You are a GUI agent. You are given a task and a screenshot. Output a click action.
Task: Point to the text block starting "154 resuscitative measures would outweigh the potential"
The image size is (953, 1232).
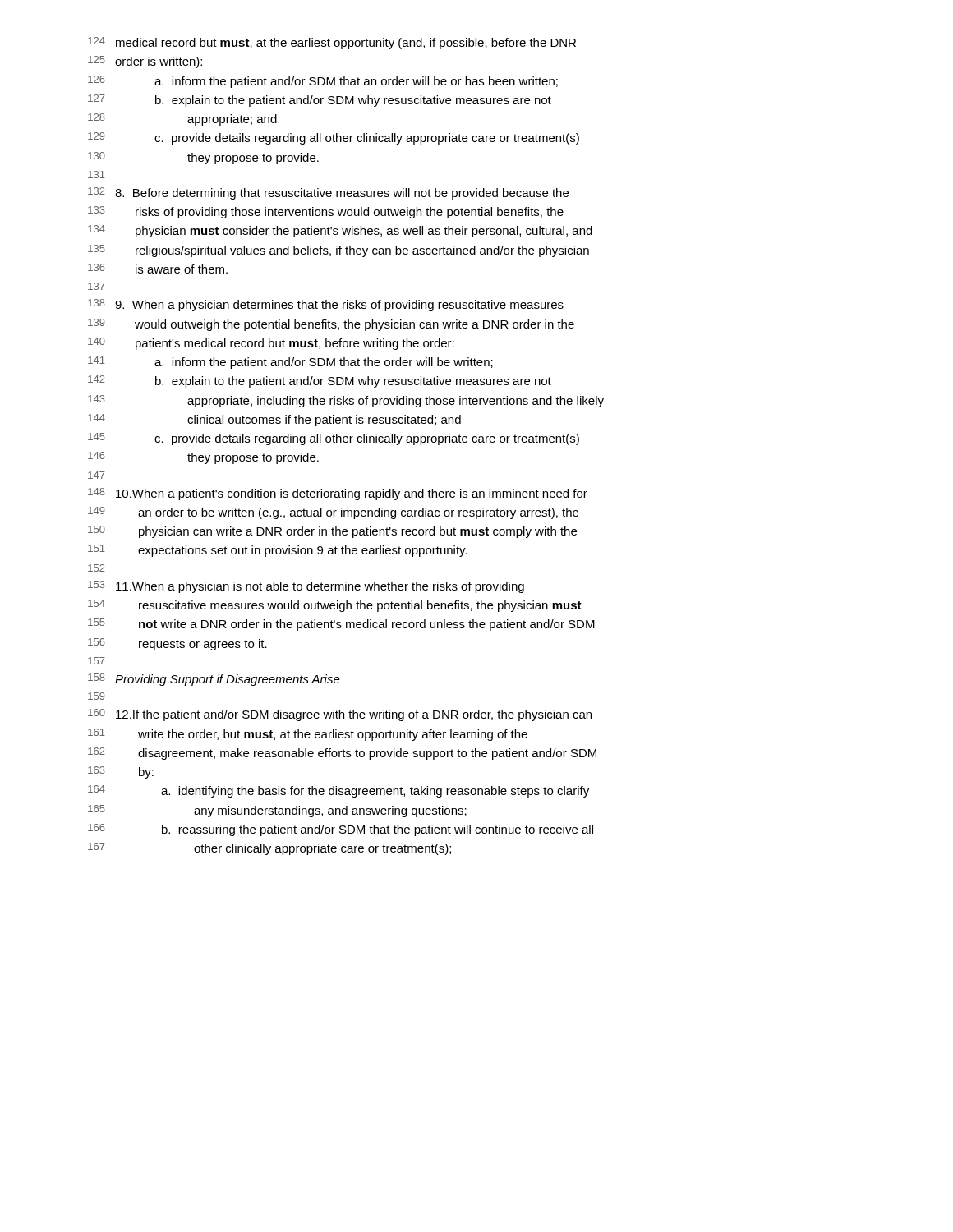tap(476, 605)
